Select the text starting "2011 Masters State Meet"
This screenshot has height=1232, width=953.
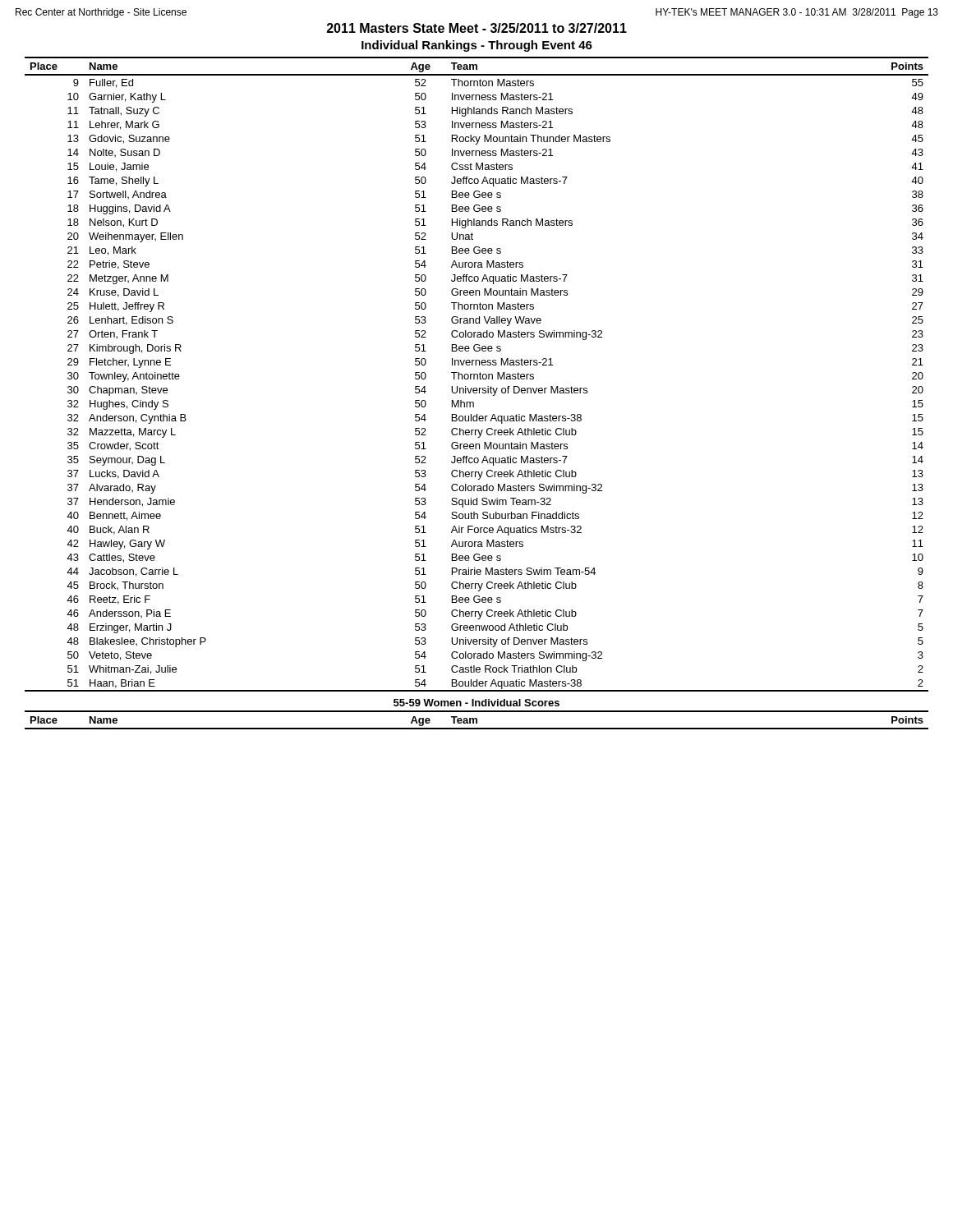click(x=476, y=28)
